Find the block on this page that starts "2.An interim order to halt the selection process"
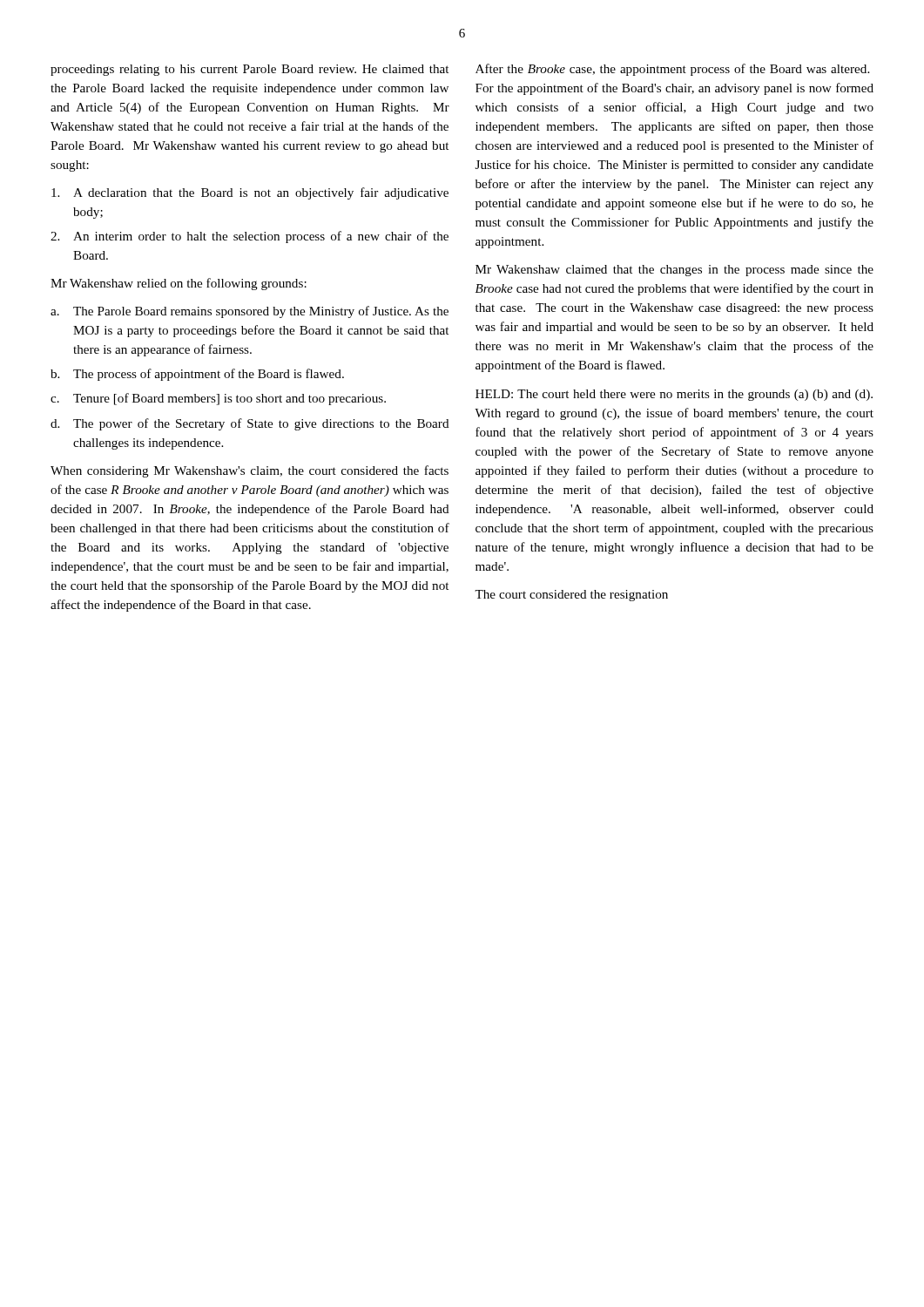The width and height of the screenshot is (924, 1307). tap(250, 246)
